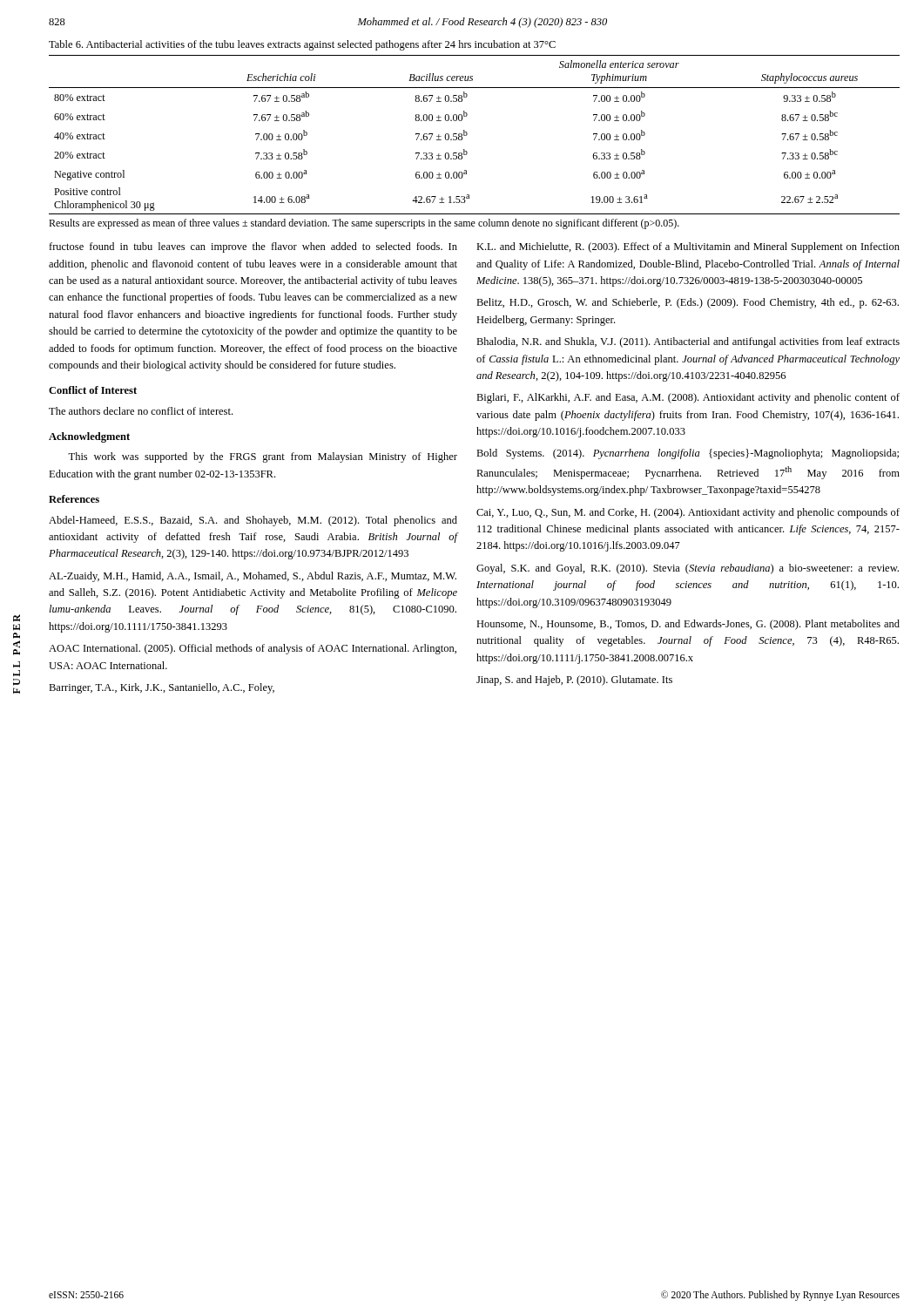Find the block starting "AOAC International. (2005). Official methods"

[253, 657]
